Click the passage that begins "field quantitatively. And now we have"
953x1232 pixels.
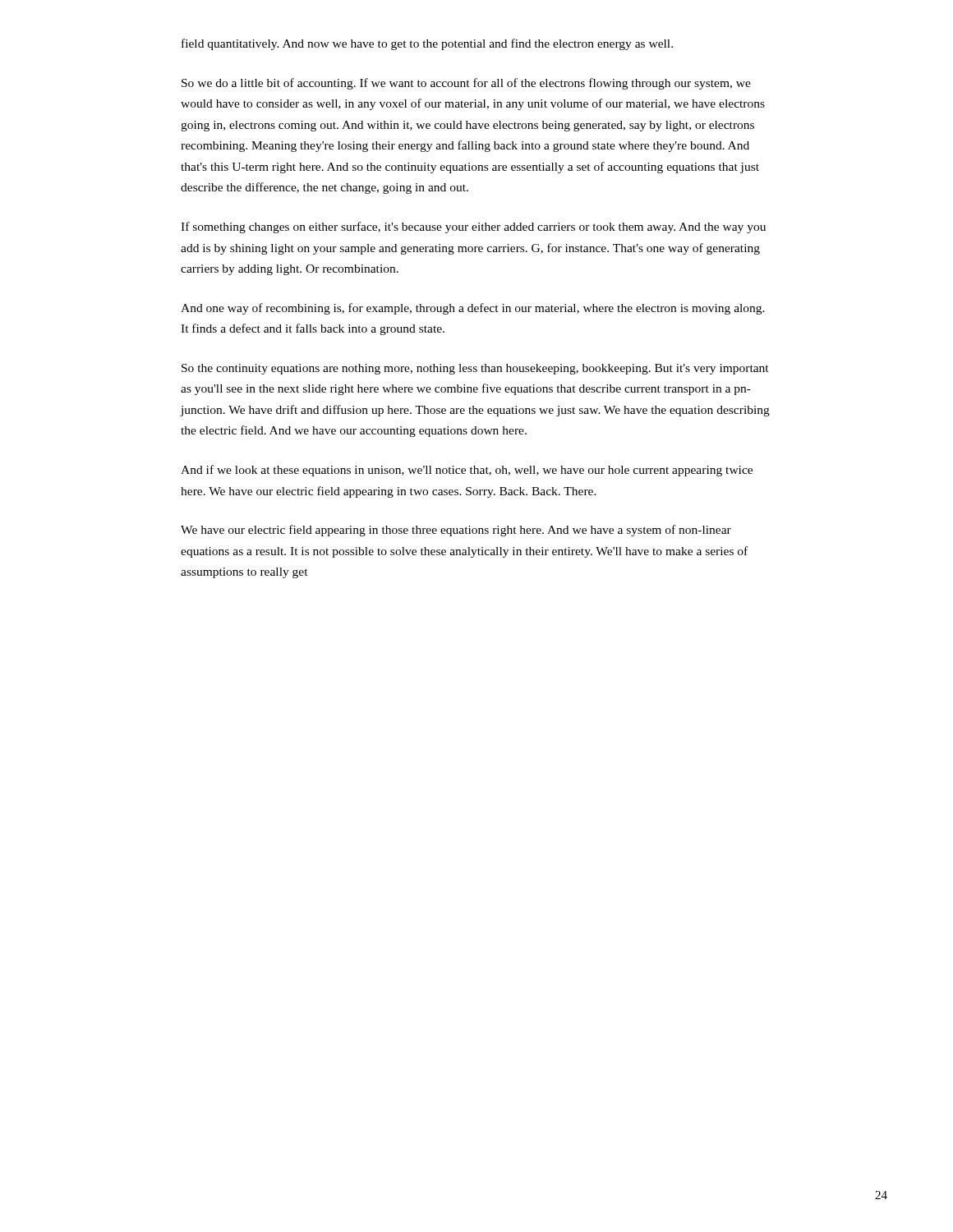pos(427,43)
